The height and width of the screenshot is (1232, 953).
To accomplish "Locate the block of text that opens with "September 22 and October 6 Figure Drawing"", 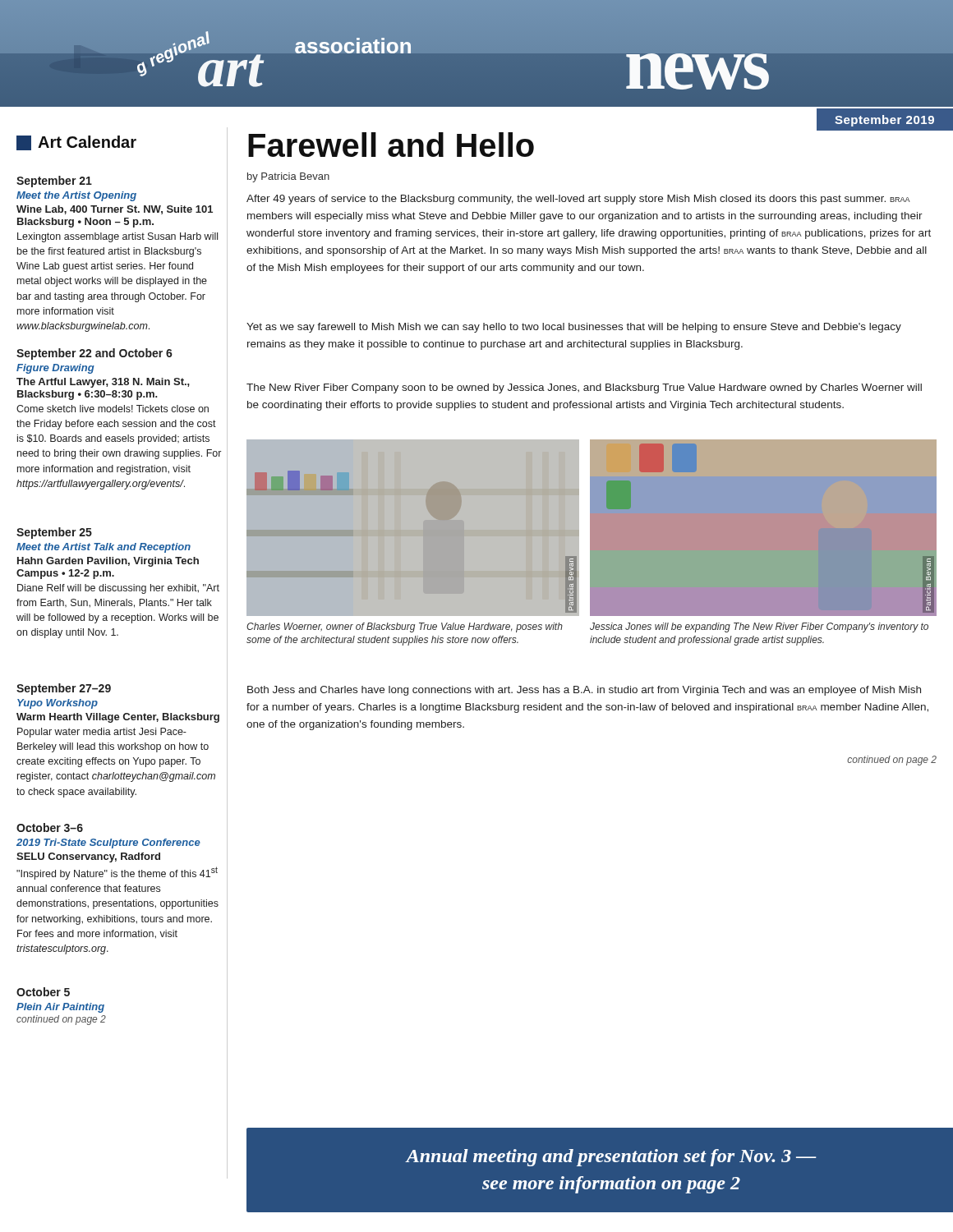I will (x=119, y=419).
